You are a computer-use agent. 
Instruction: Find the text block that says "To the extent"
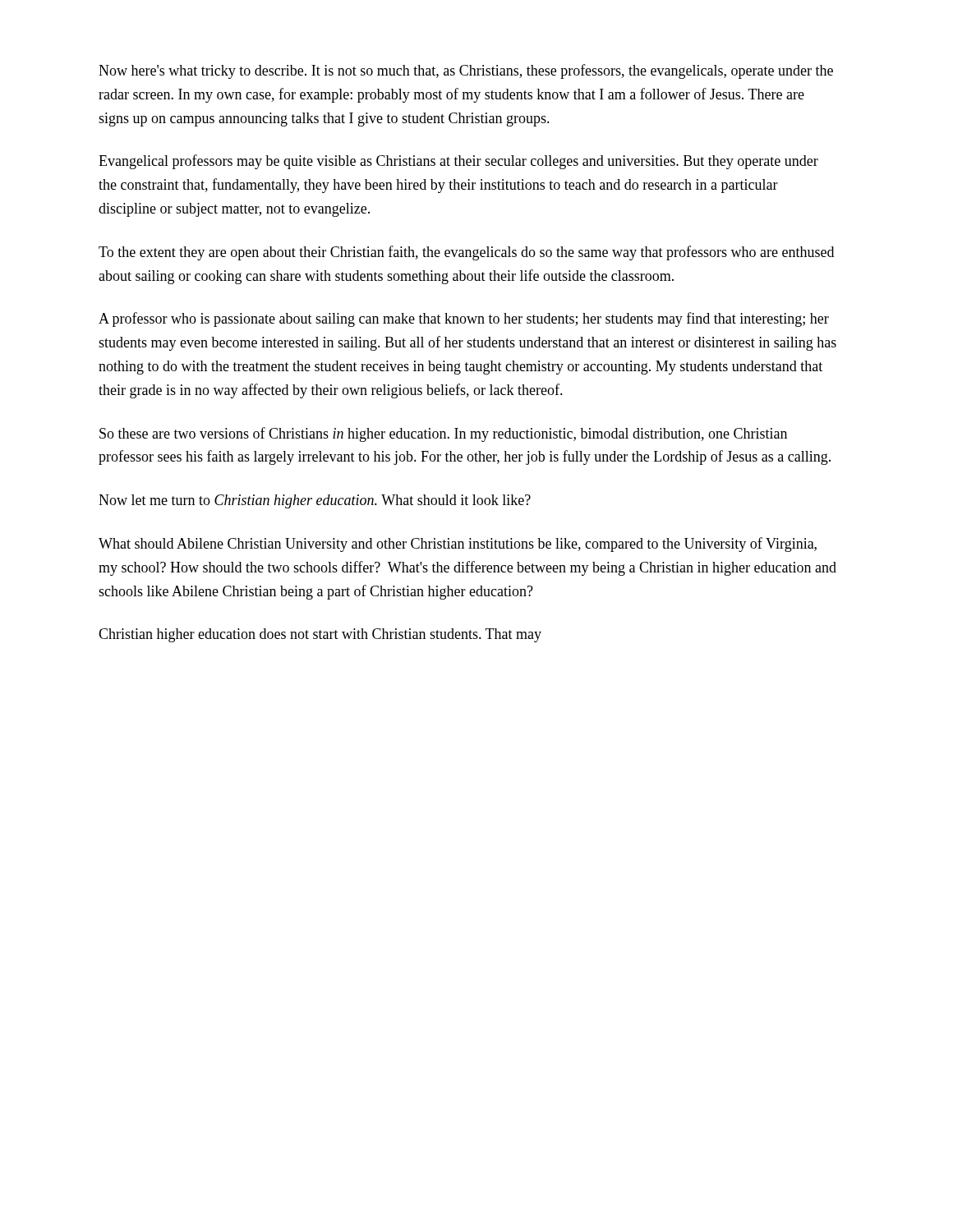(x=466, y=264)
